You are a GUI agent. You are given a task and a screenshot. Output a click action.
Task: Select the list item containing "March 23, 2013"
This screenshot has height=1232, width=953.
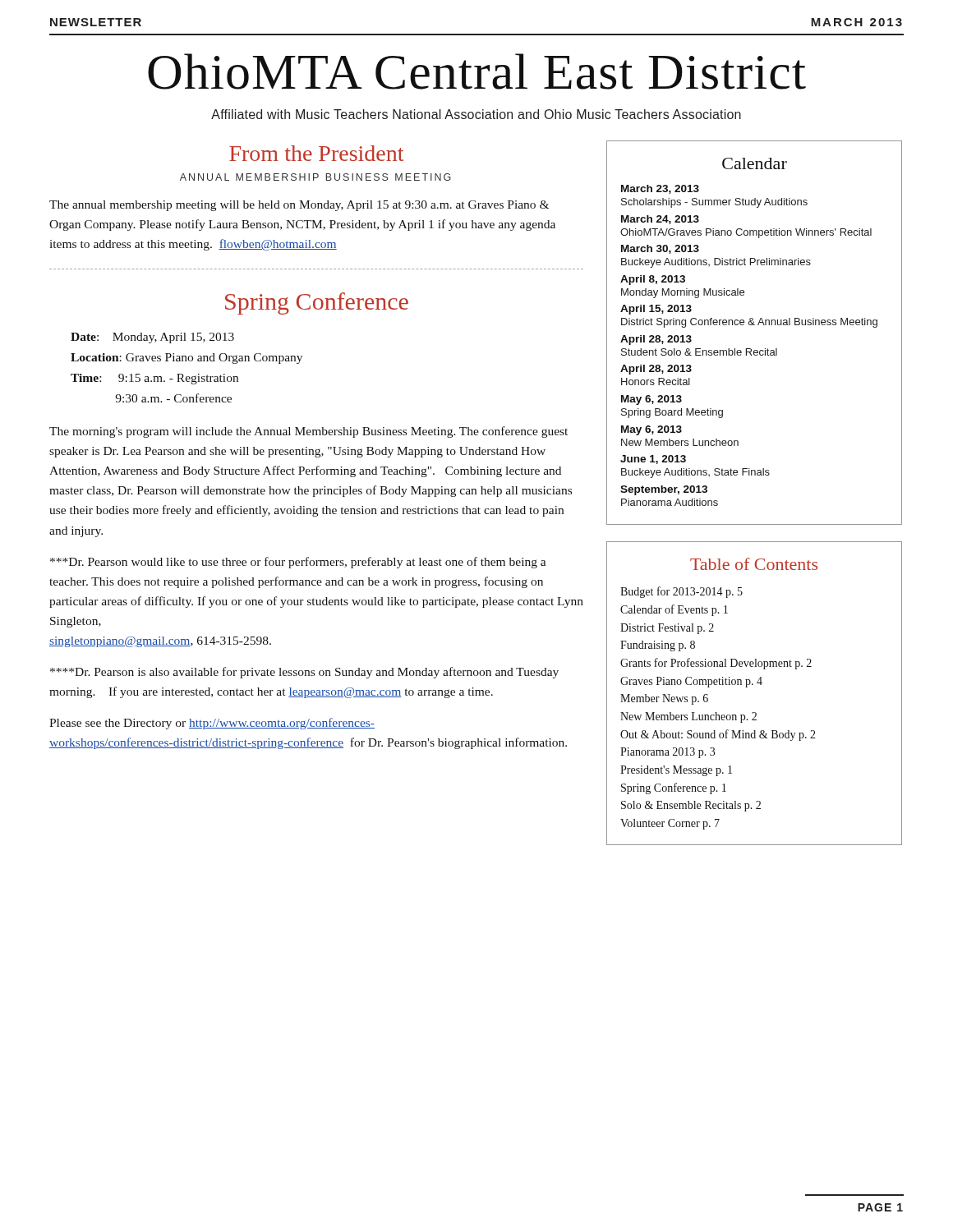754,196
